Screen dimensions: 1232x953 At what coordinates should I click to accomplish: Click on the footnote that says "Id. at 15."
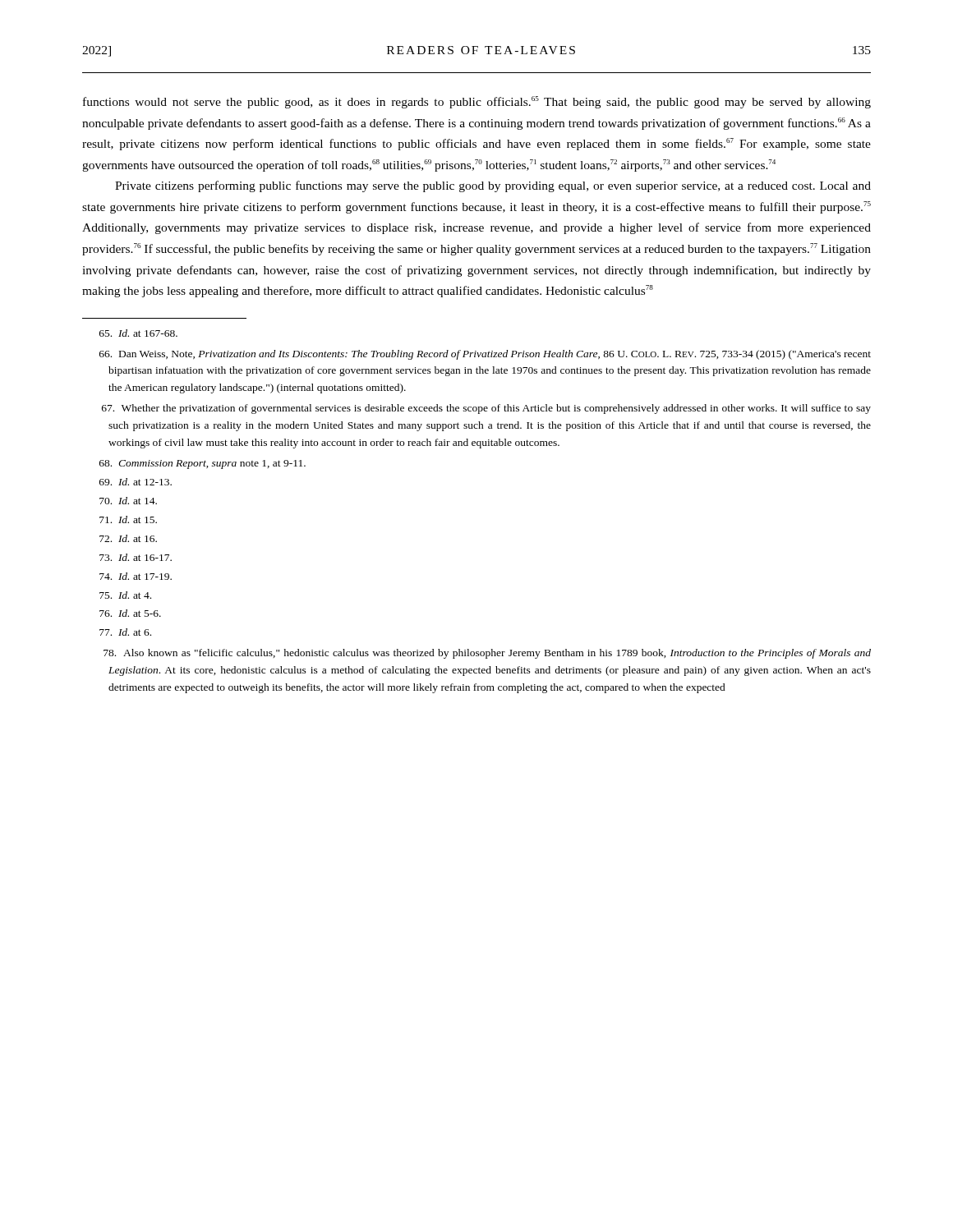click(x=120, y=519)
